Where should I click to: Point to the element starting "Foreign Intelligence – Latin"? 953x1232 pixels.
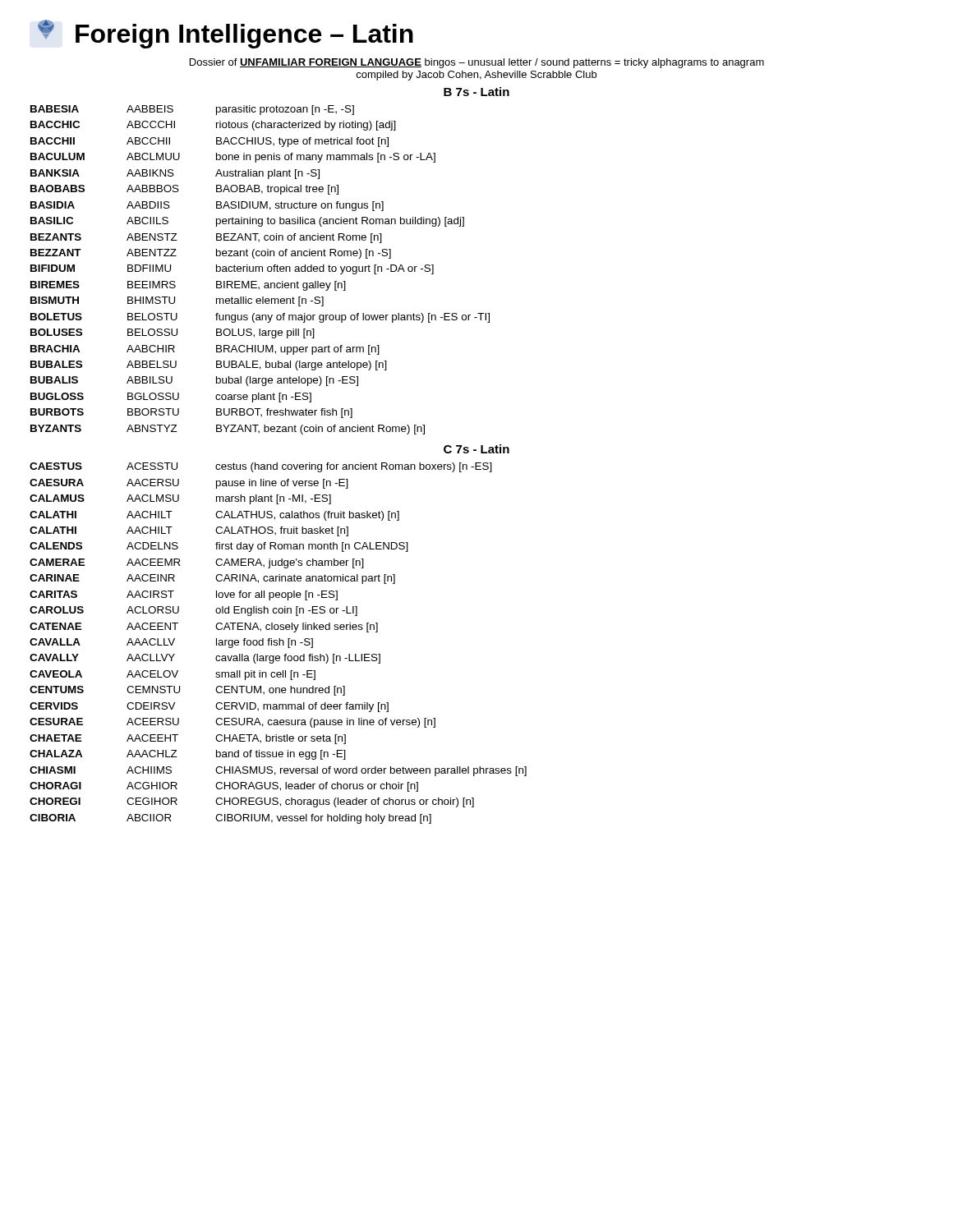(x=220, y=34)
